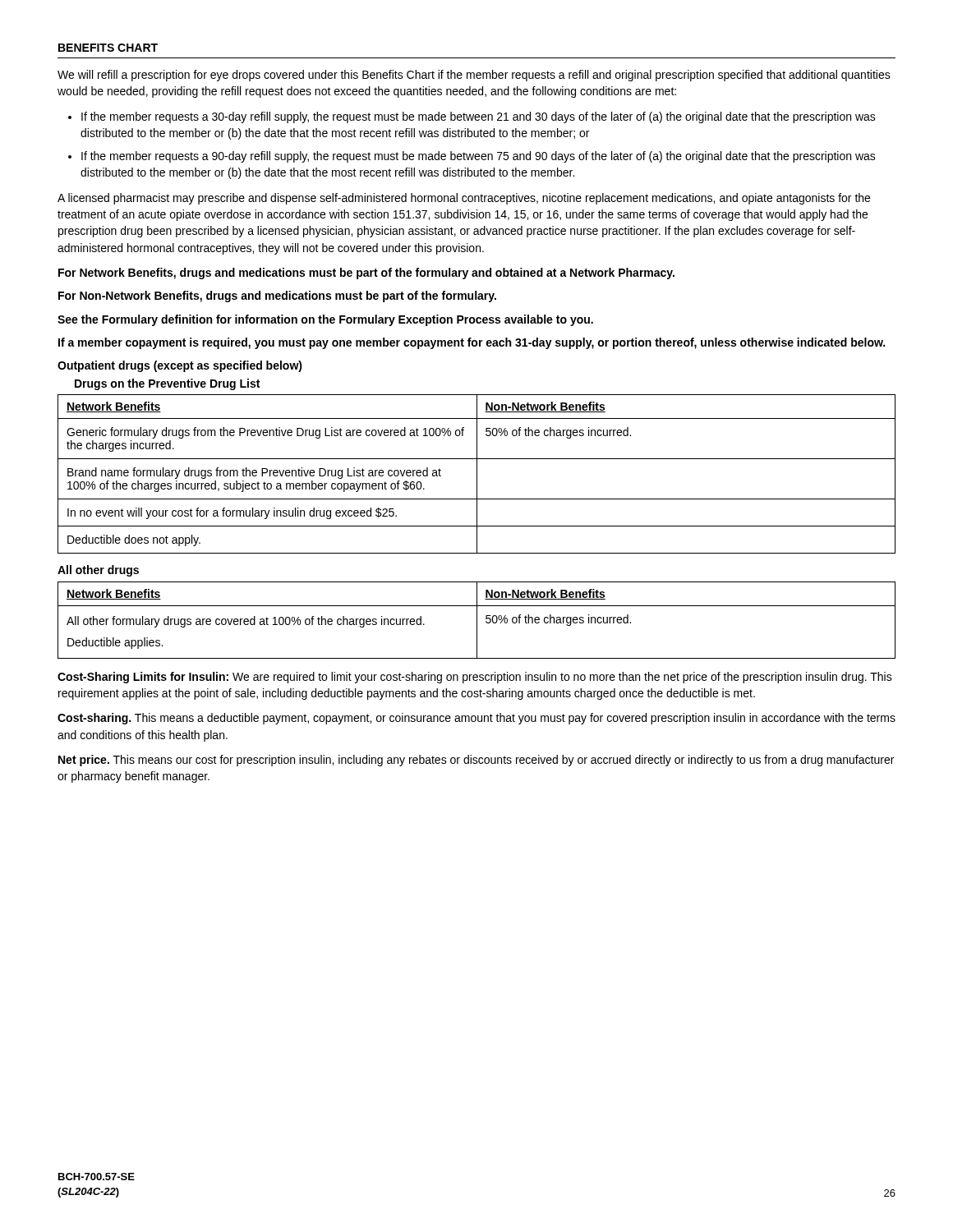Find the section header on this page that starts "Drugs on the Preventive Drug"
The height and width of the screenshot is (1232, 953).
(x=167, y=384)
